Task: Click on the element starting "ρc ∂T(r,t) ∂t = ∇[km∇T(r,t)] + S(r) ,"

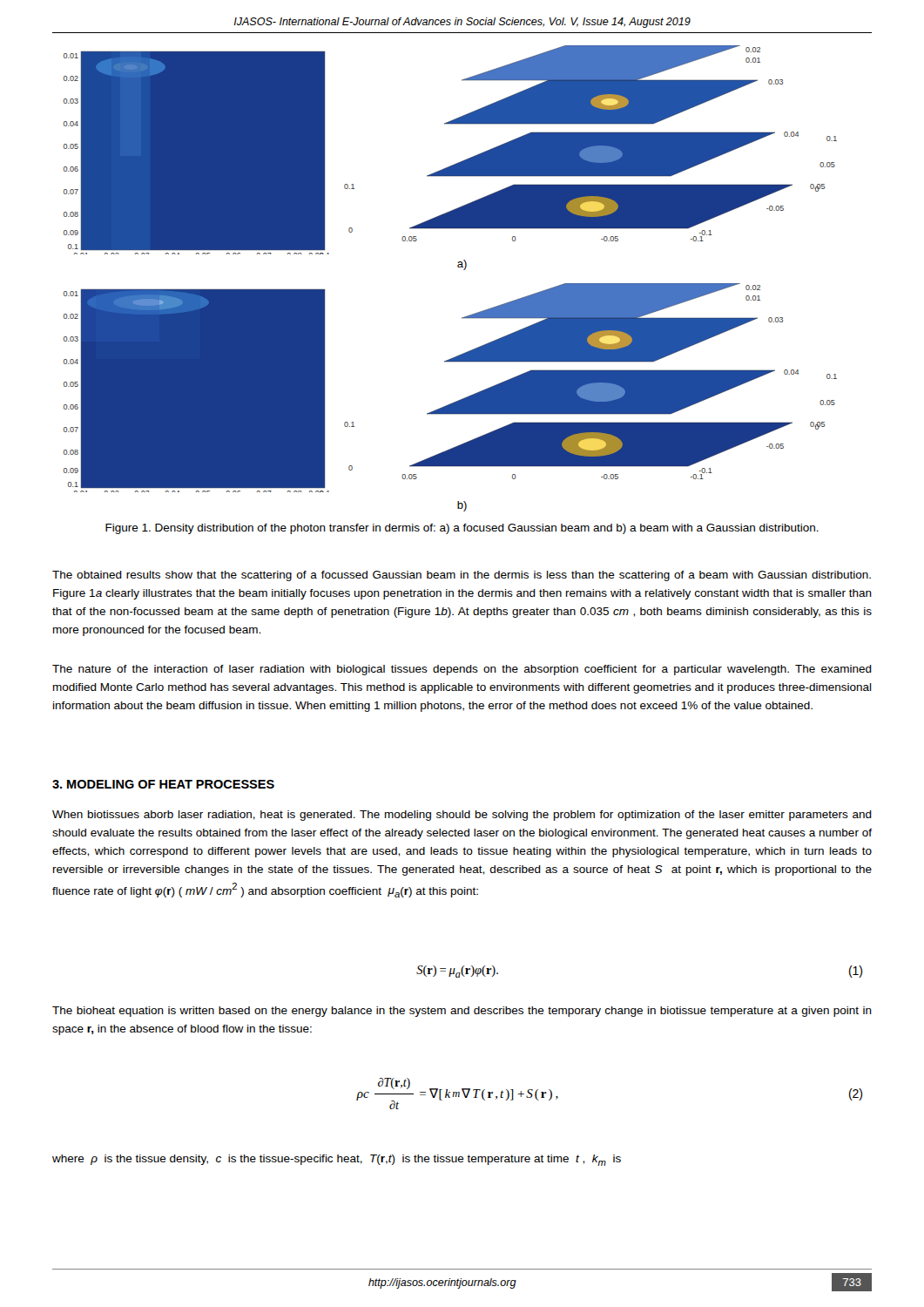Action: coord(394,1094)
